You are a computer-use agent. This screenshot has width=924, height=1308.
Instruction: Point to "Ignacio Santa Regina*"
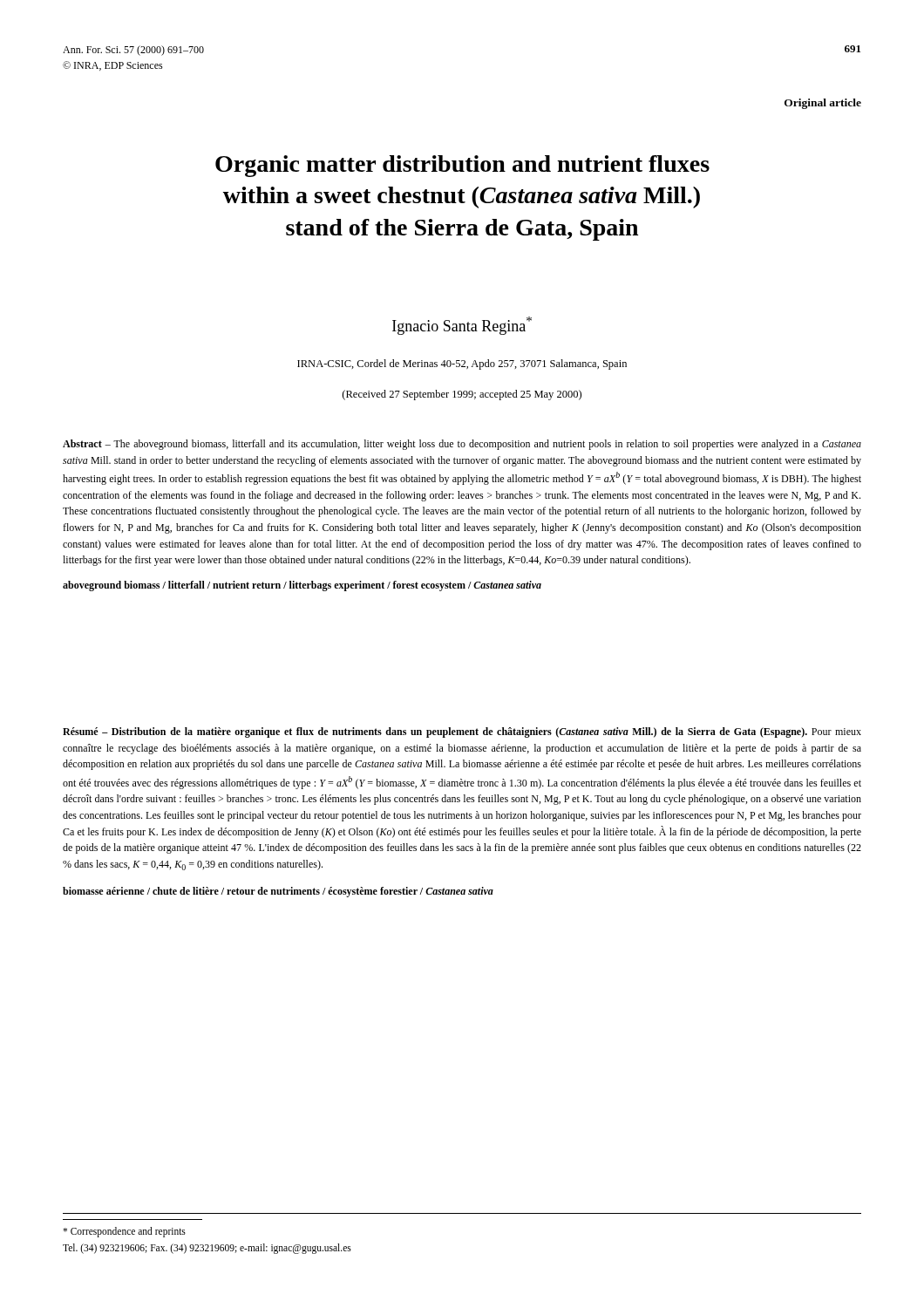[462, 324]
